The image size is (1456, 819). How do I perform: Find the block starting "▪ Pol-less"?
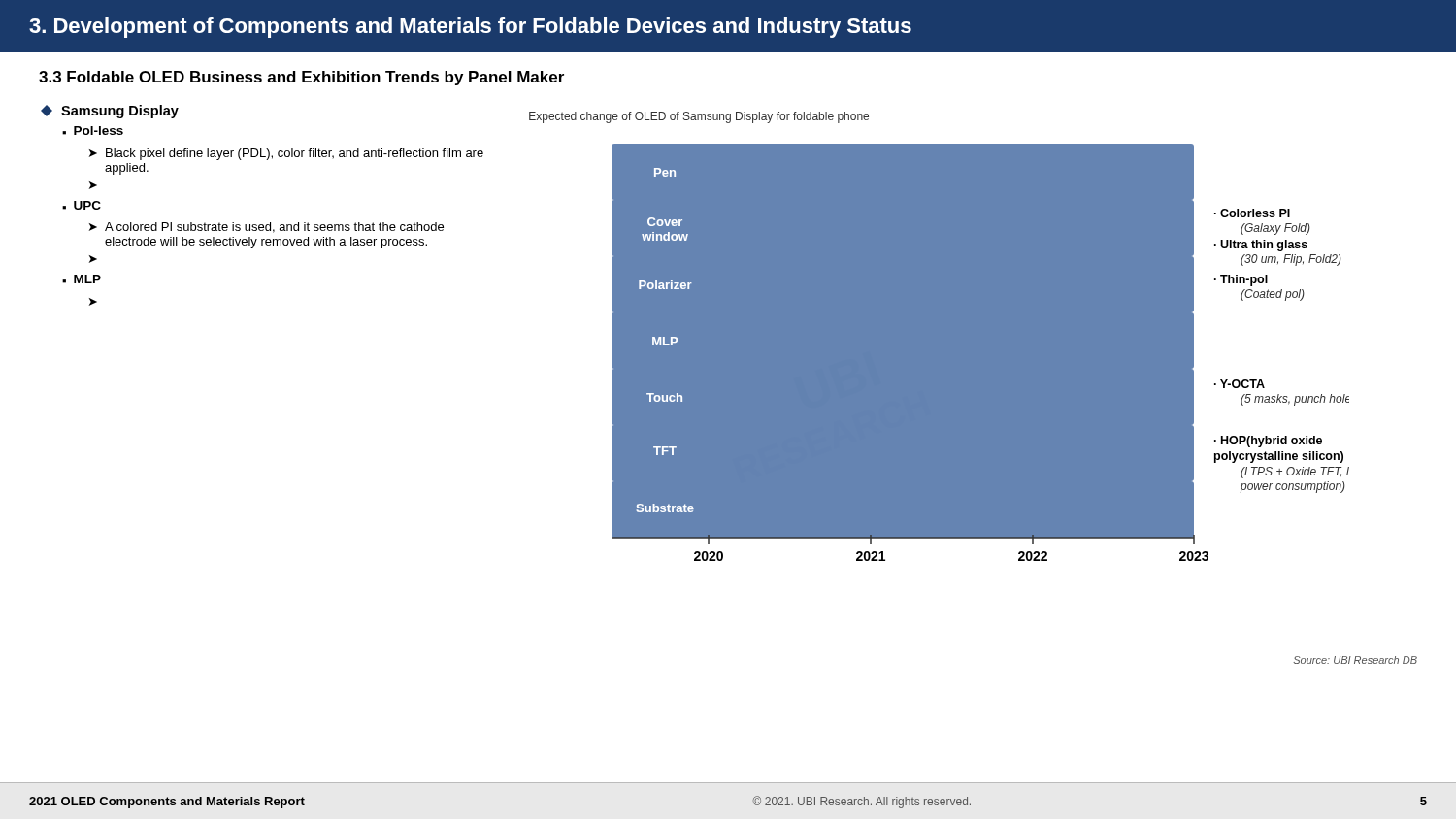pyautogui.click(x=93, y=133)
